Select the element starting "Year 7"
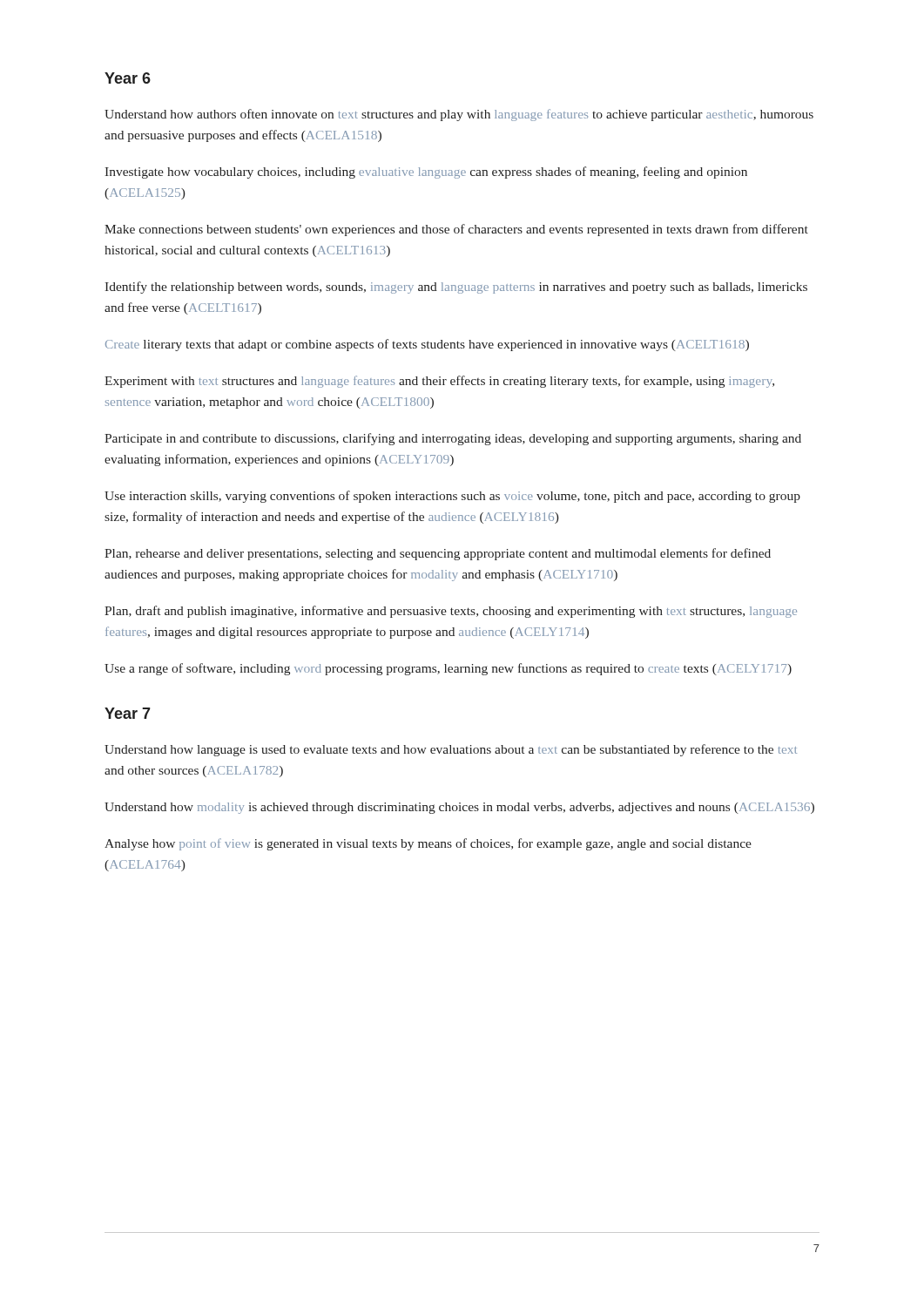This screenshot has width=924, height=1307. coord(128,714)
